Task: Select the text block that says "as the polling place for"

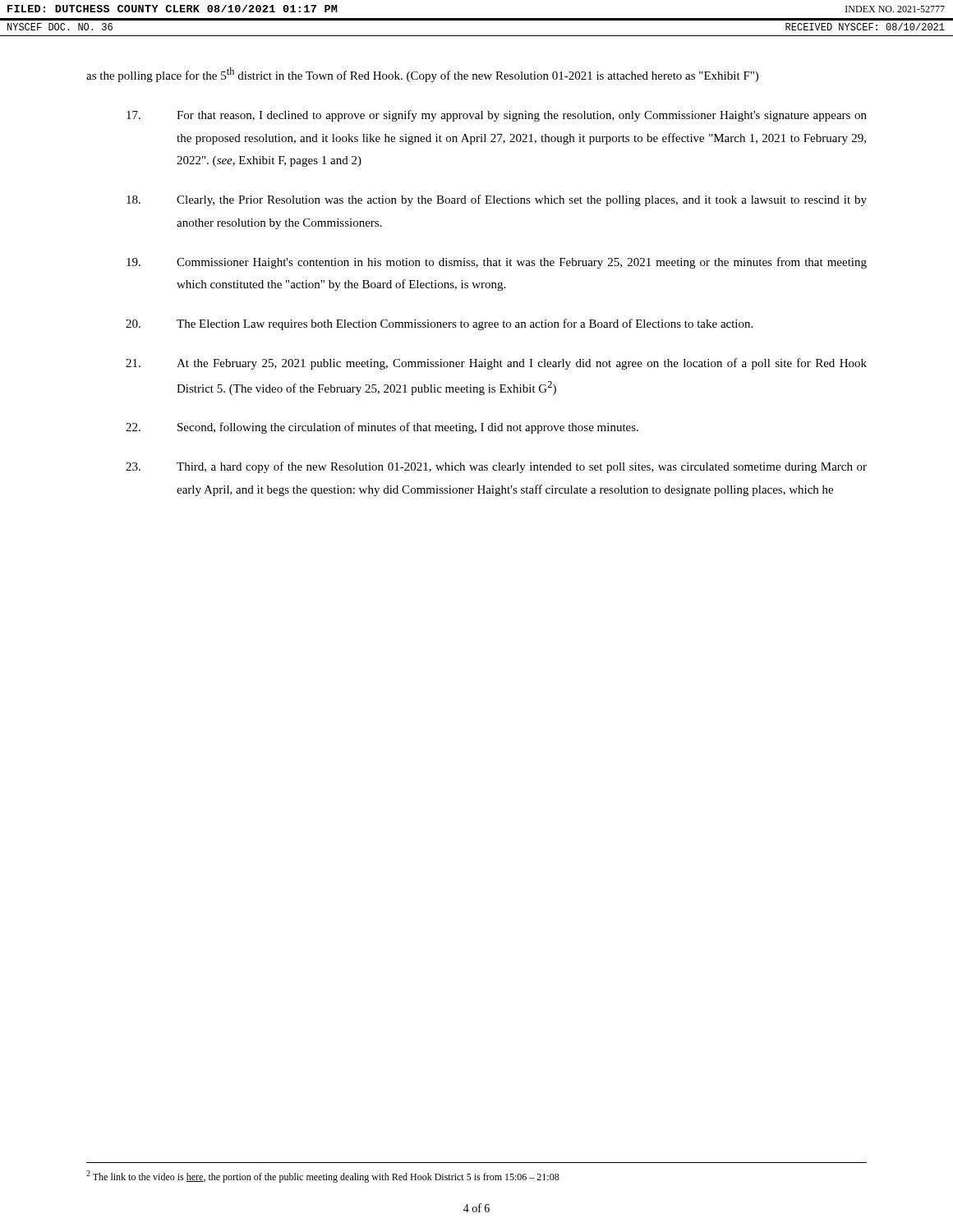Action: pos(423,74)
